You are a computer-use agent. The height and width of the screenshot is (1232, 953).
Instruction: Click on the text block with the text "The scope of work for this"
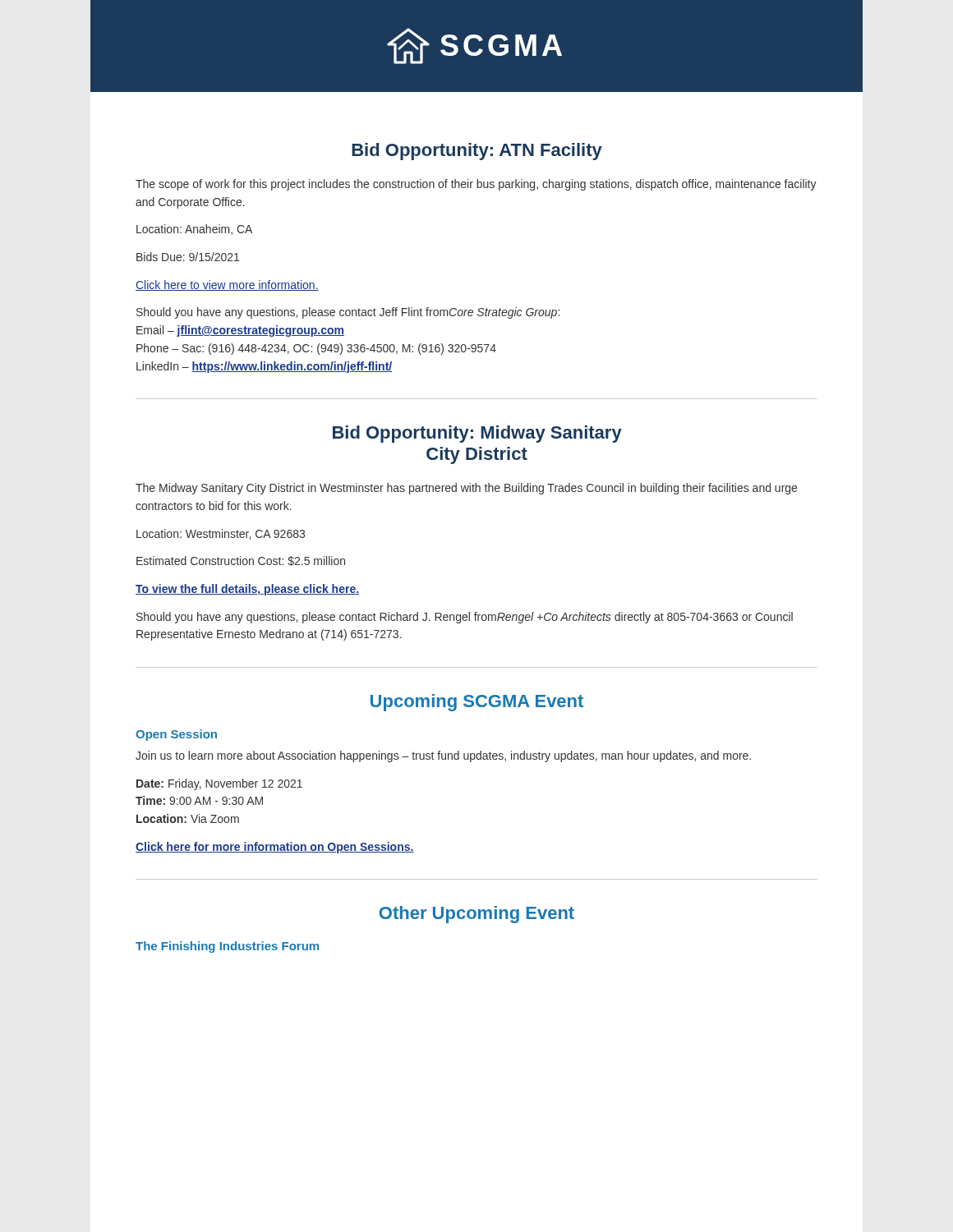coord(476,194)
